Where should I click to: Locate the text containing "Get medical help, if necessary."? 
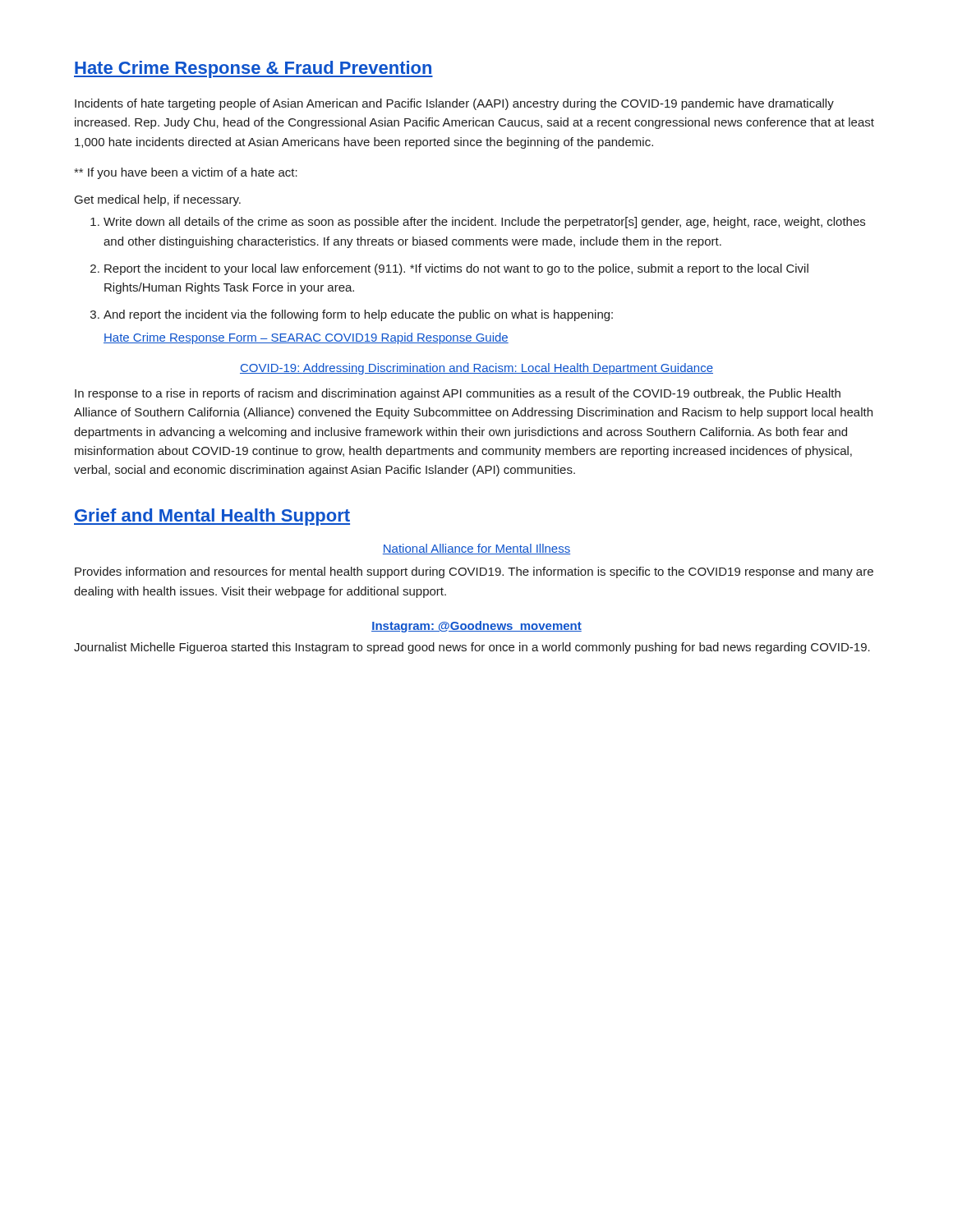[x=158, y=199]
